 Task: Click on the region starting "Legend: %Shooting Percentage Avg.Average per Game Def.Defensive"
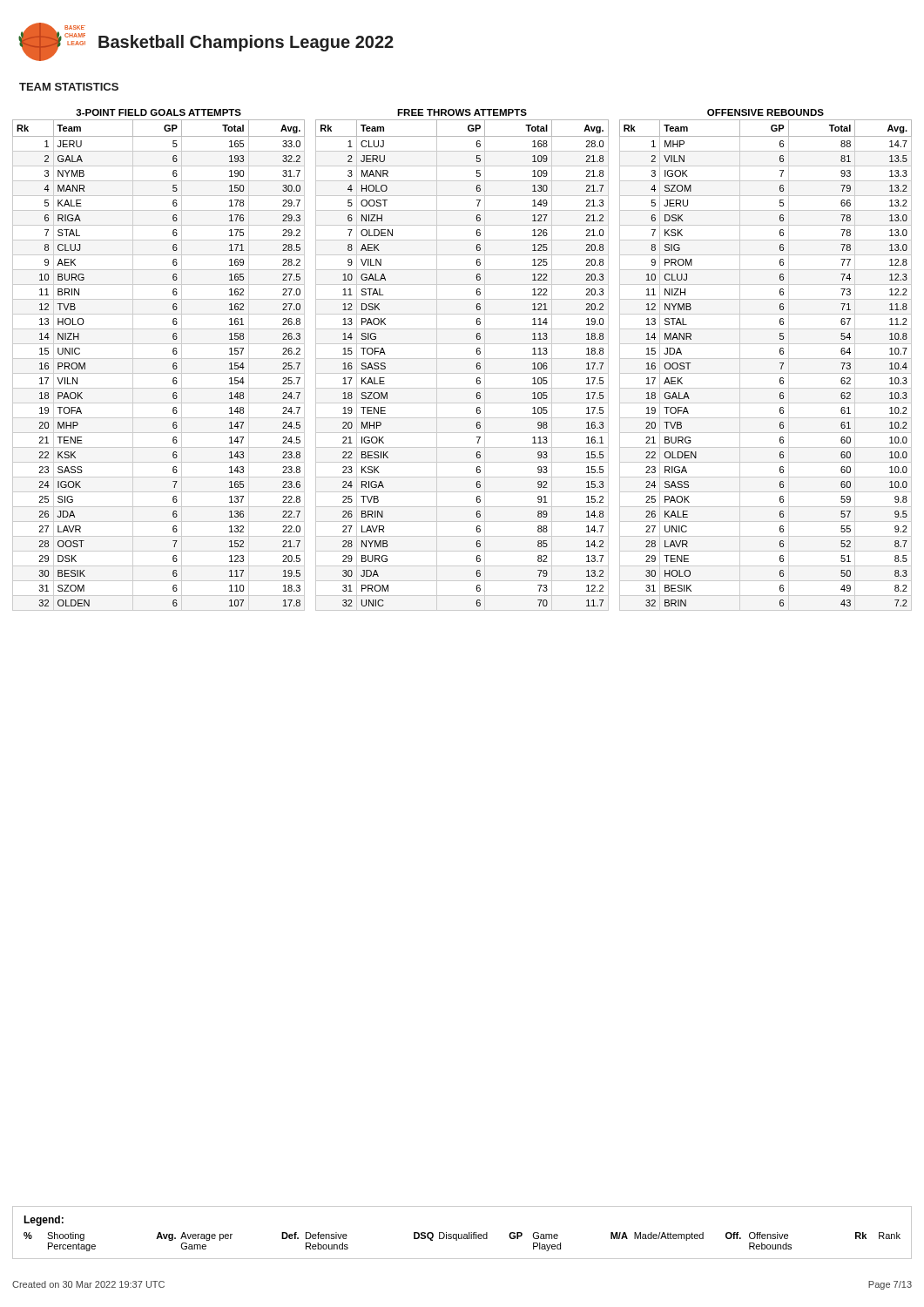click(x=462, y=1233)
